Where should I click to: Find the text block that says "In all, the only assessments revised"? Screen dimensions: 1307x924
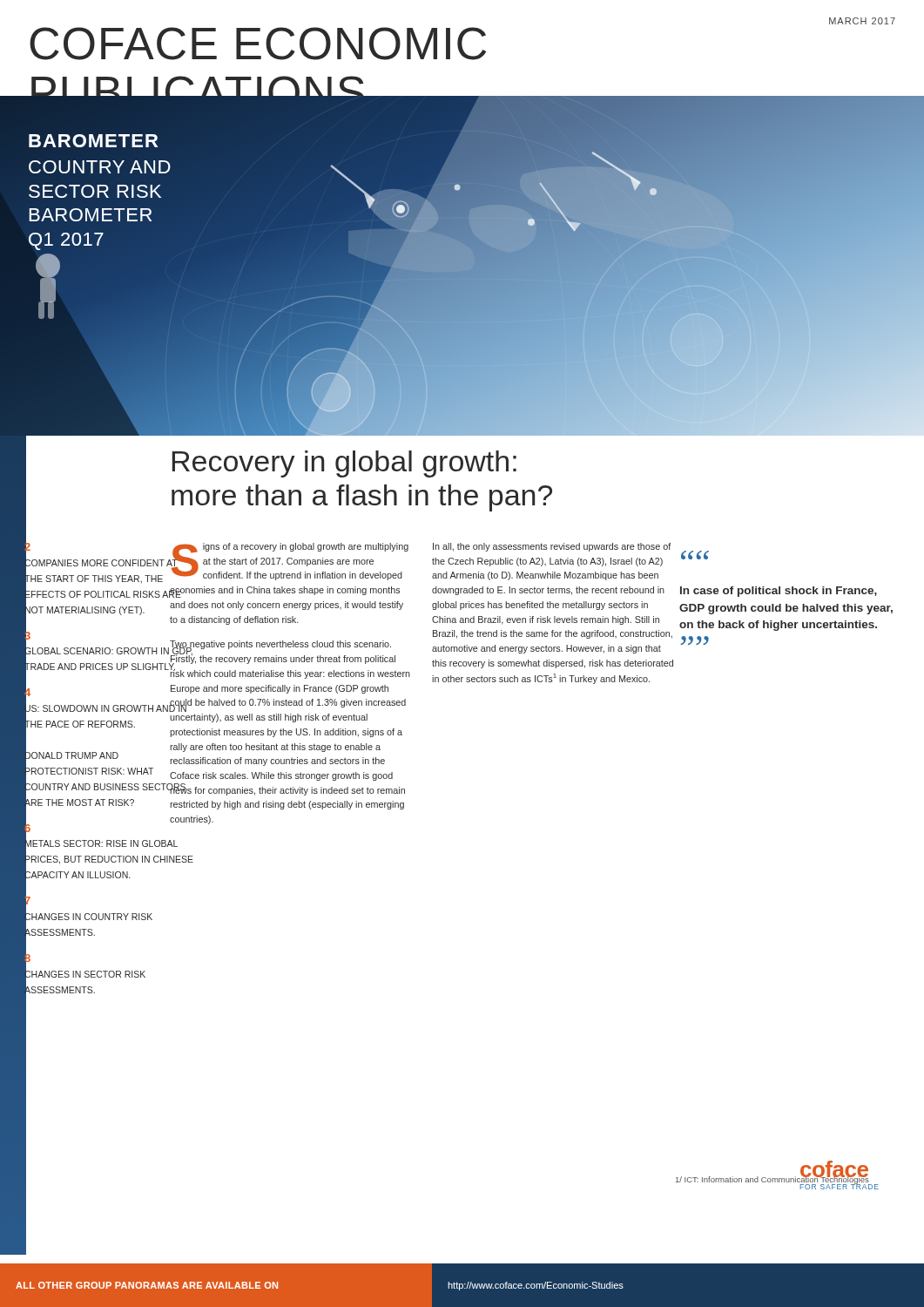[x=553, y=613]
